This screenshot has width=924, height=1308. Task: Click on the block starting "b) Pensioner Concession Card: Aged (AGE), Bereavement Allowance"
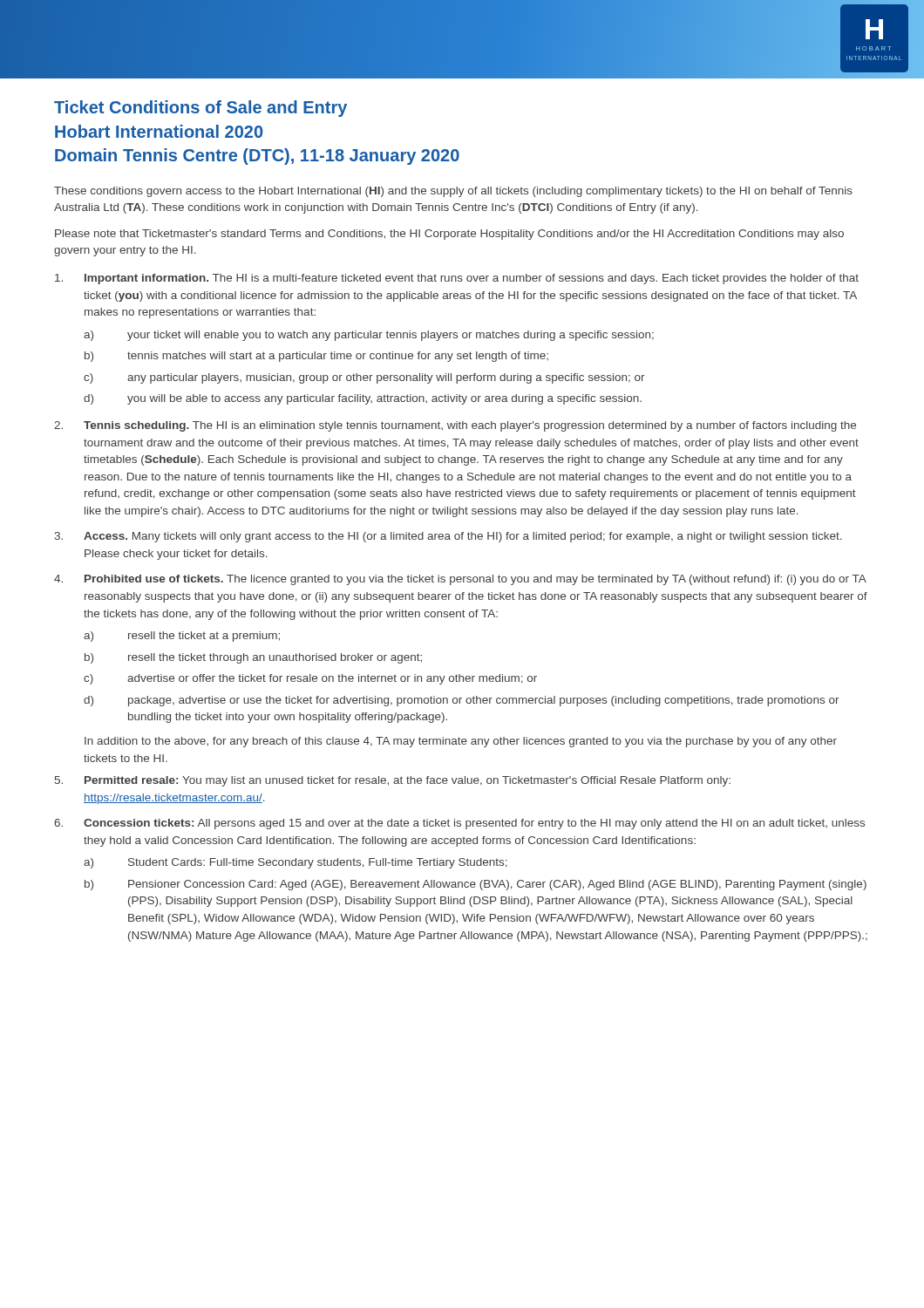(x=477, y=910)
